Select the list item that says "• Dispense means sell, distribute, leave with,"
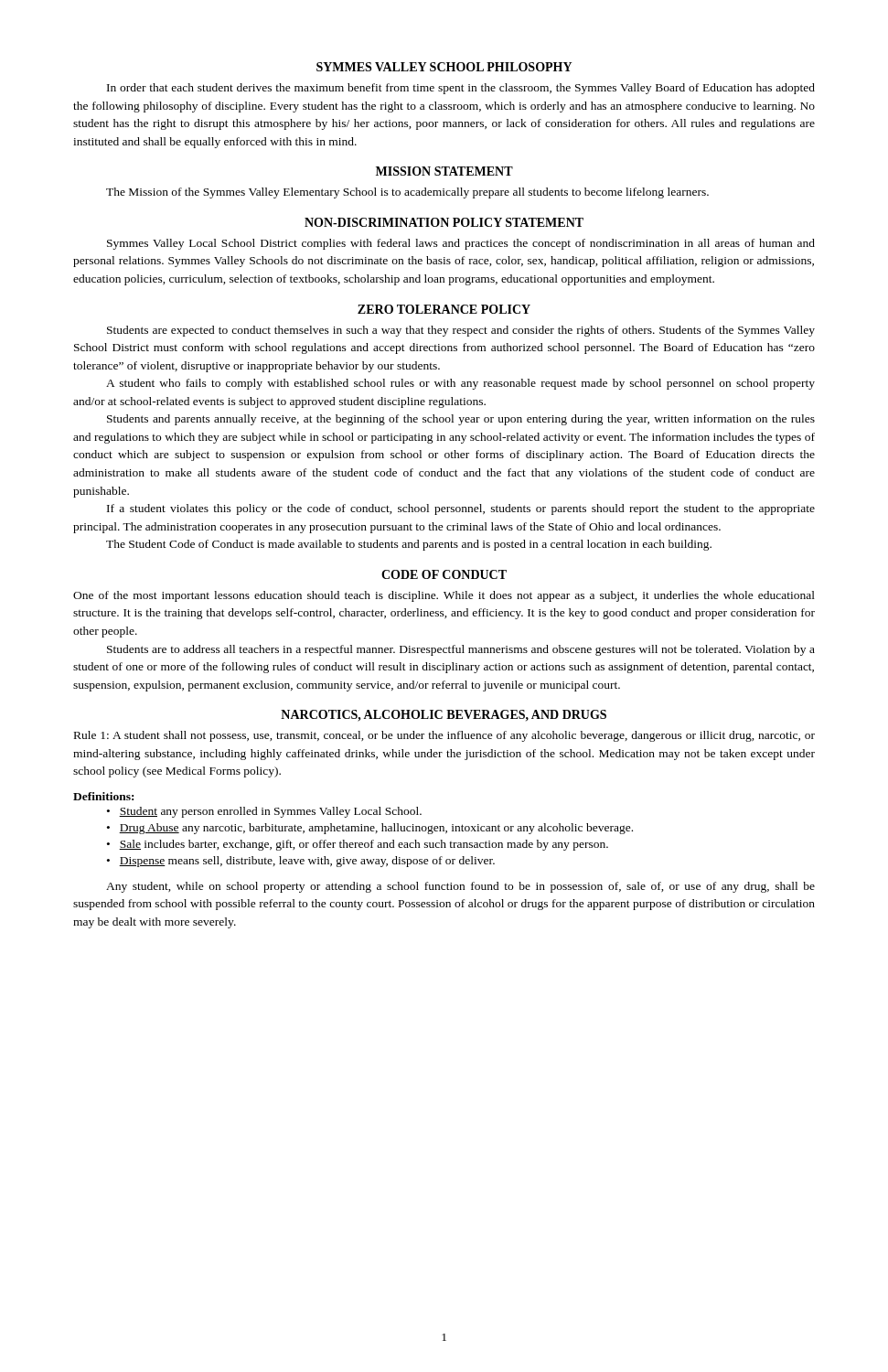The image size is (888, 1372). [301, 861]
